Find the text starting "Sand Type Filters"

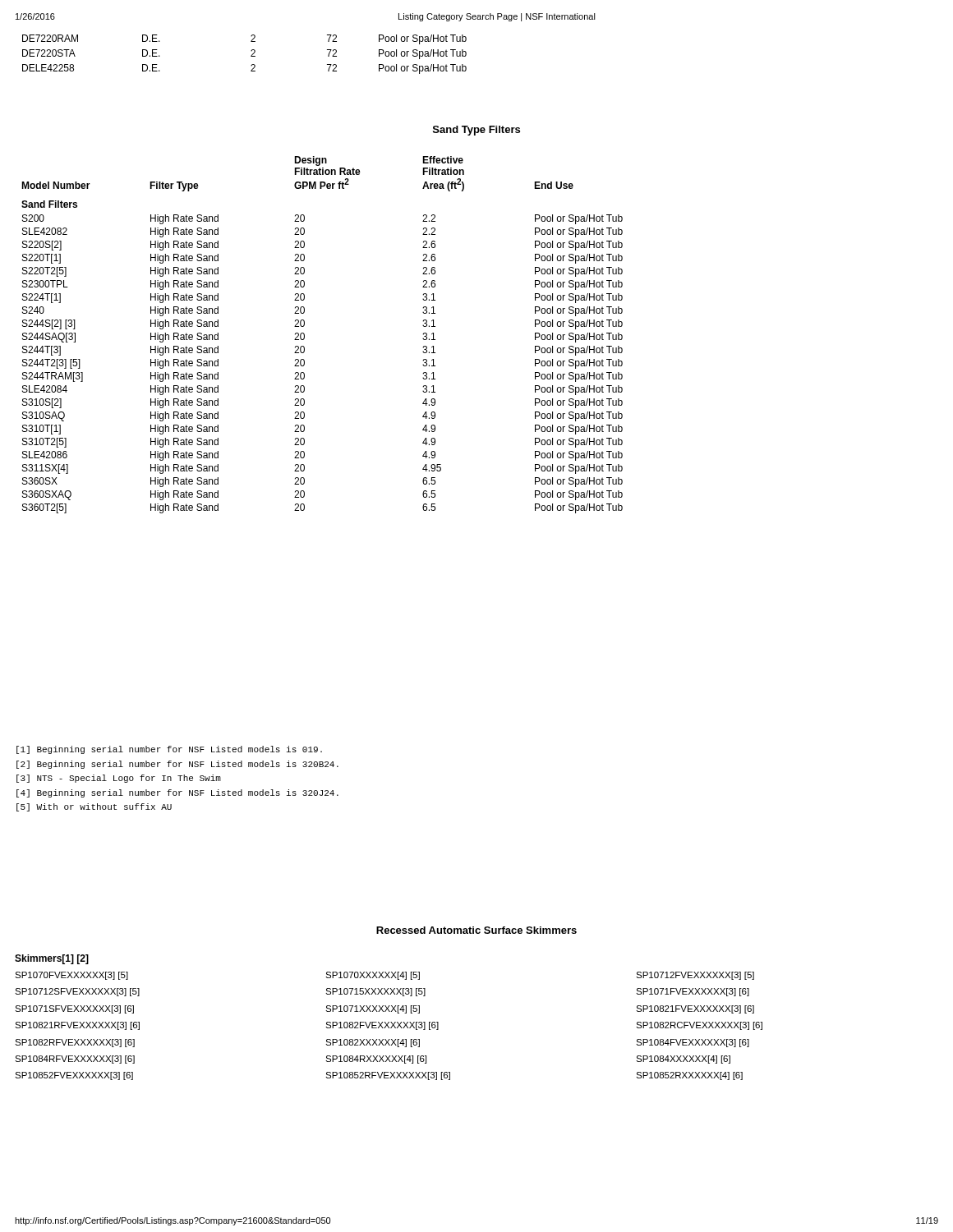[476, 129]
